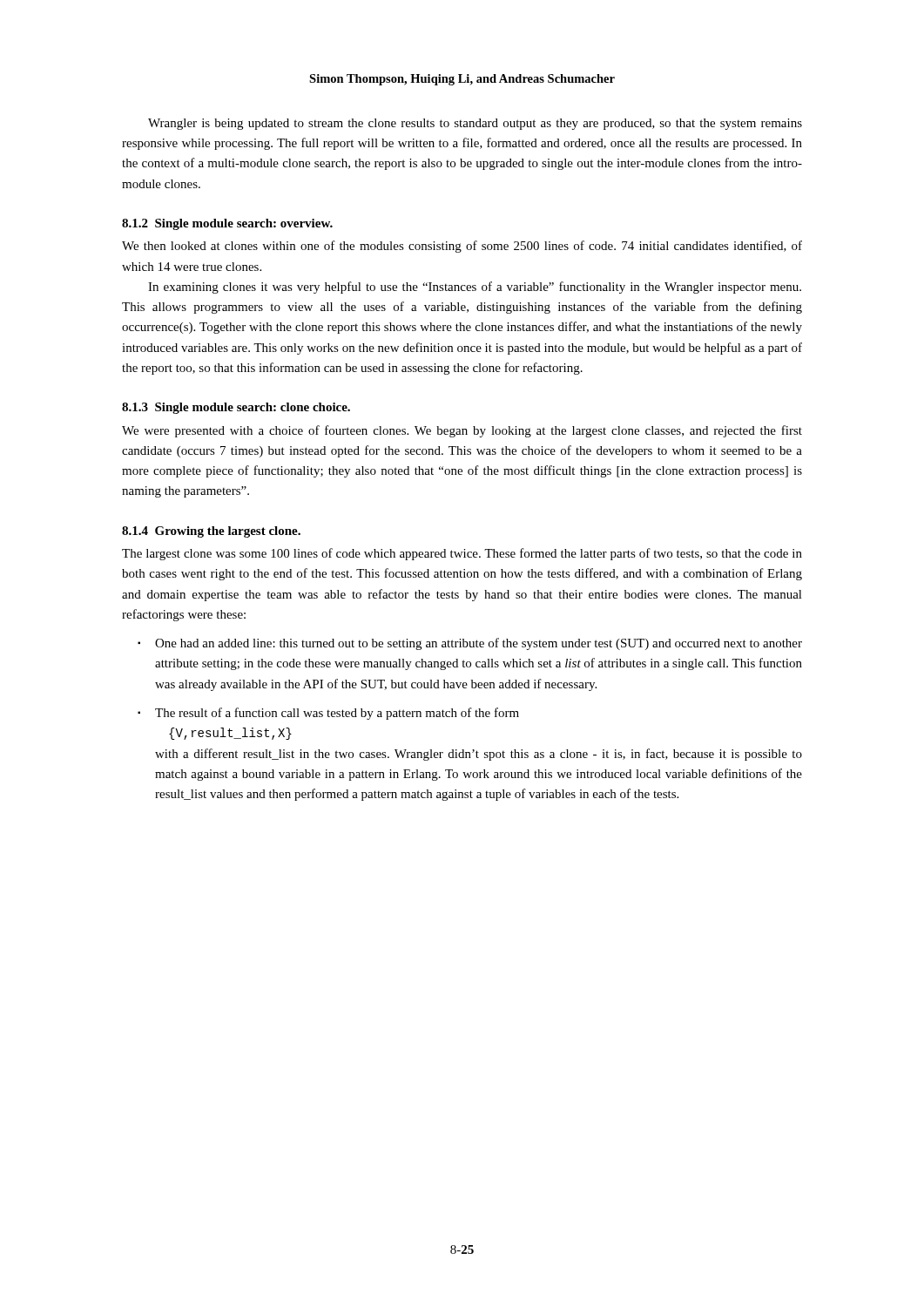Find the text block containing "The largest clone was some 100"
924x1307 pixels.
pyautogui.click(x=462, y=584)
